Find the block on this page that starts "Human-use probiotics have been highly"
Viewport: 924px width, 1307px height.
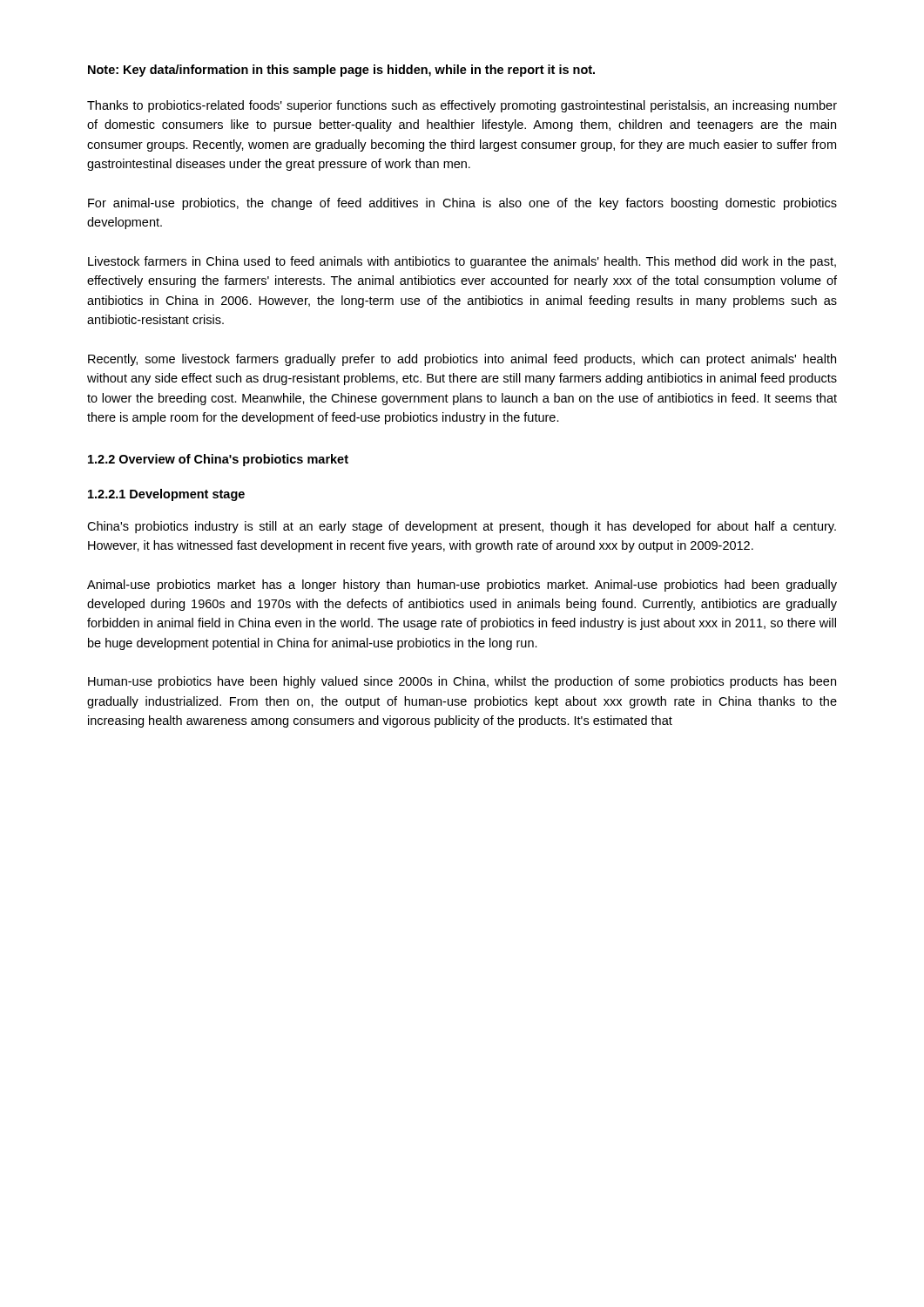coord(462,701)
